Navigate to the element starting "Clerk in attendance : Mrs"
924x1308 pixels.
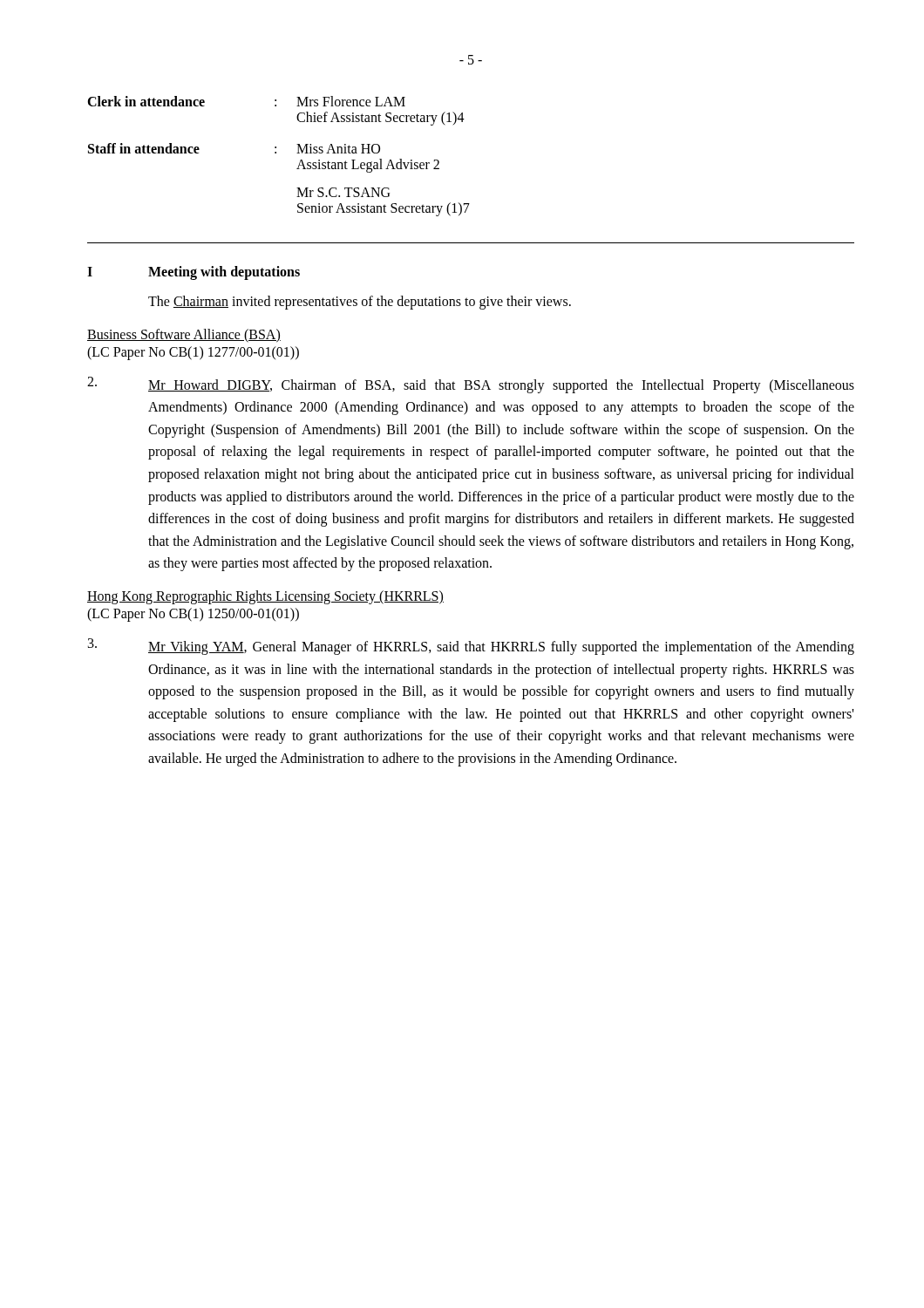[x=471, y=110]
